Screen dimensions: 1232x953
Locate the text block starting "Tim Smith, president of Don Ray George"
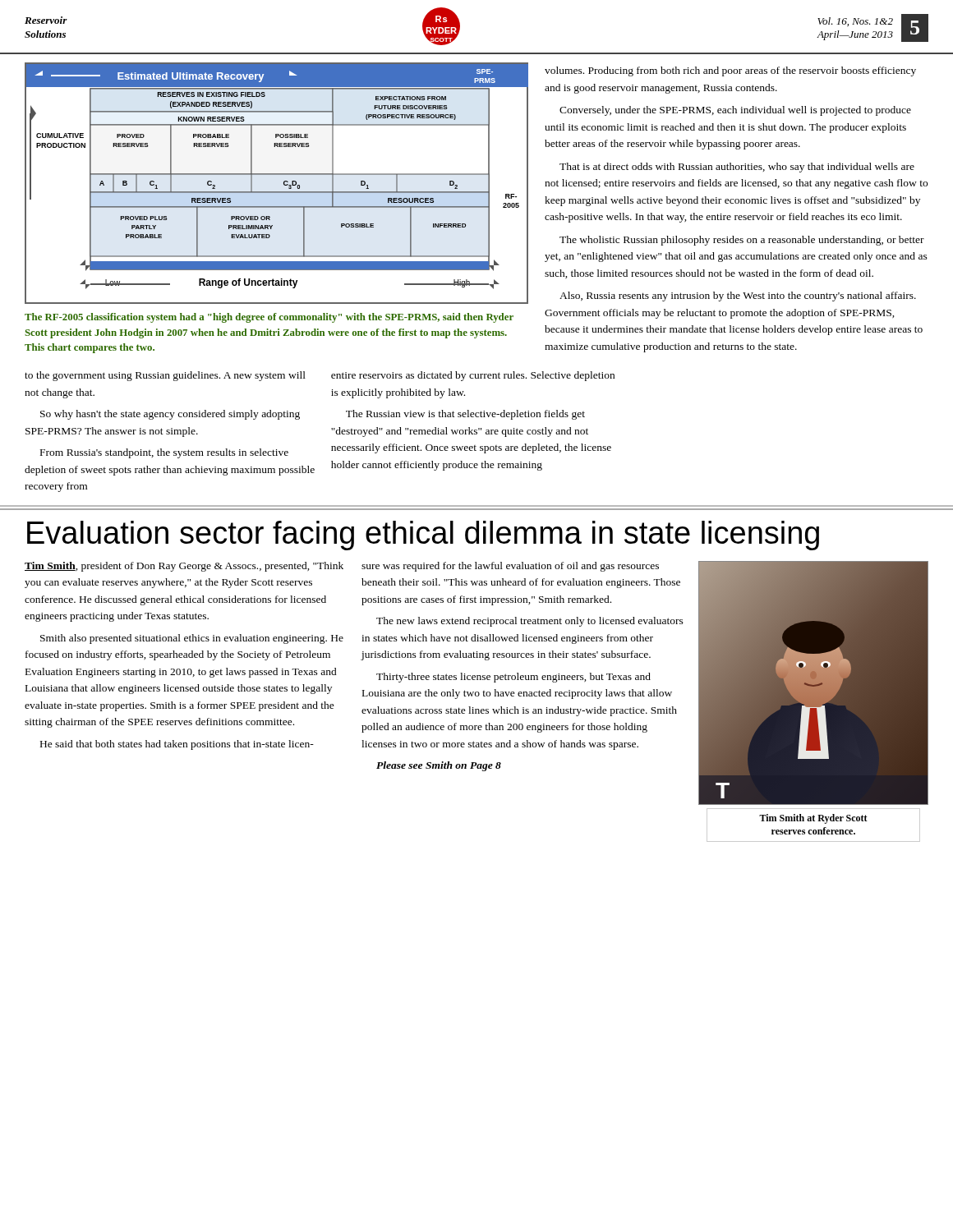pyautogui.click(x=186, y=655)
